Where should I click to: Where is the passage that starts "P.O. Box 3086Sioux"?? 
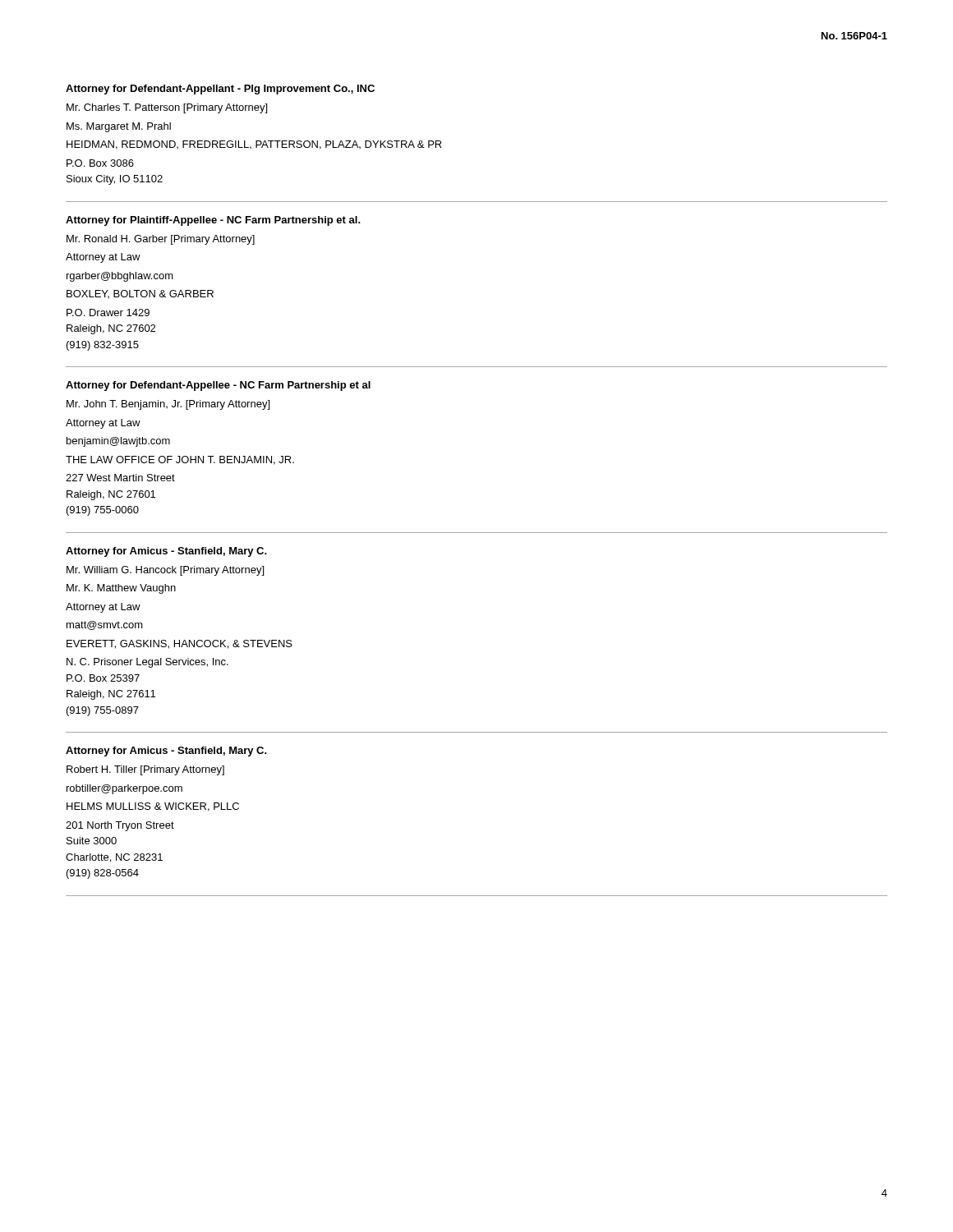point(114,171)
